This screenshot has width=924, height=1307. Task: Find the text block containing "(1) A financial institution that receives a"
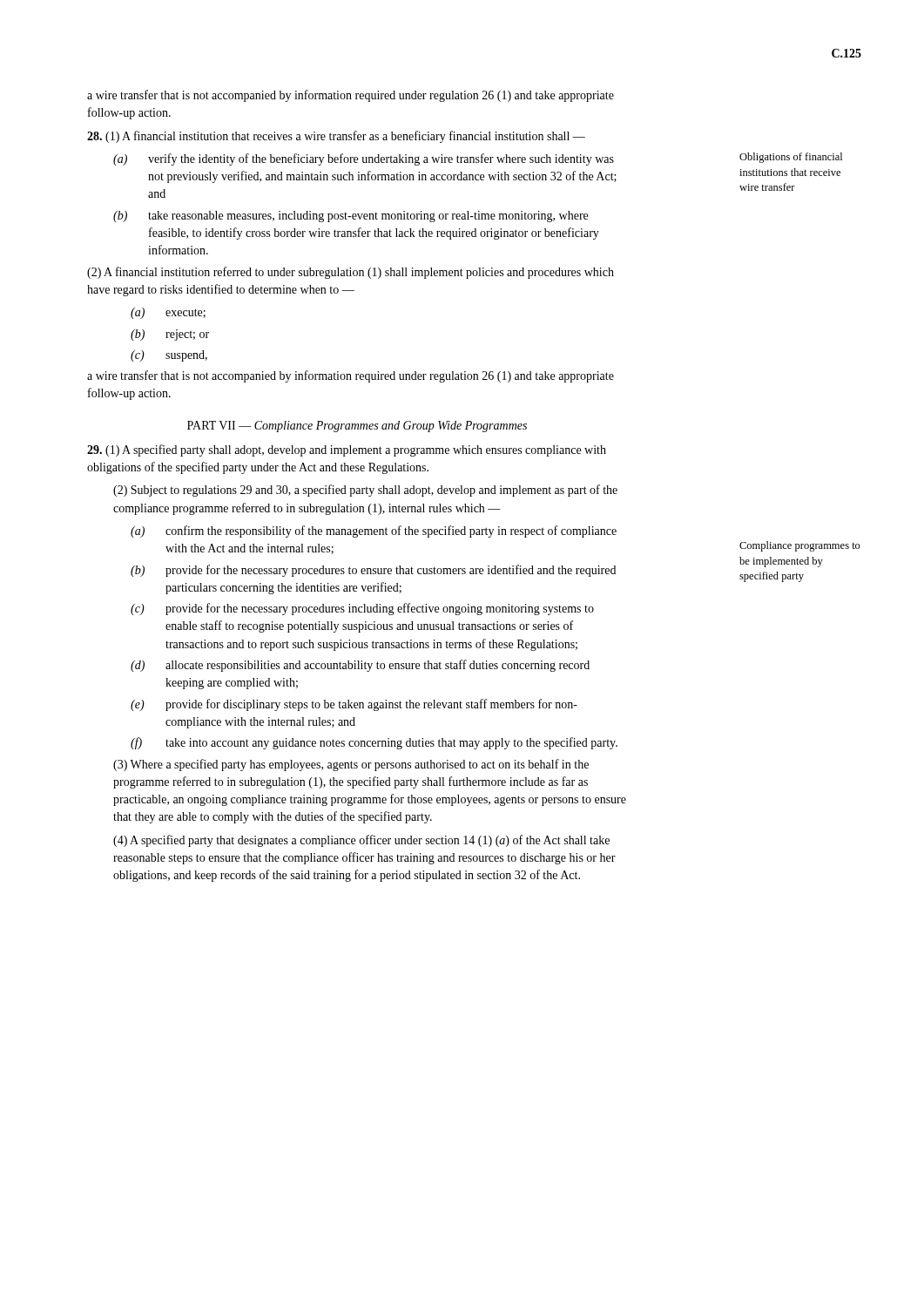(336, 136)
